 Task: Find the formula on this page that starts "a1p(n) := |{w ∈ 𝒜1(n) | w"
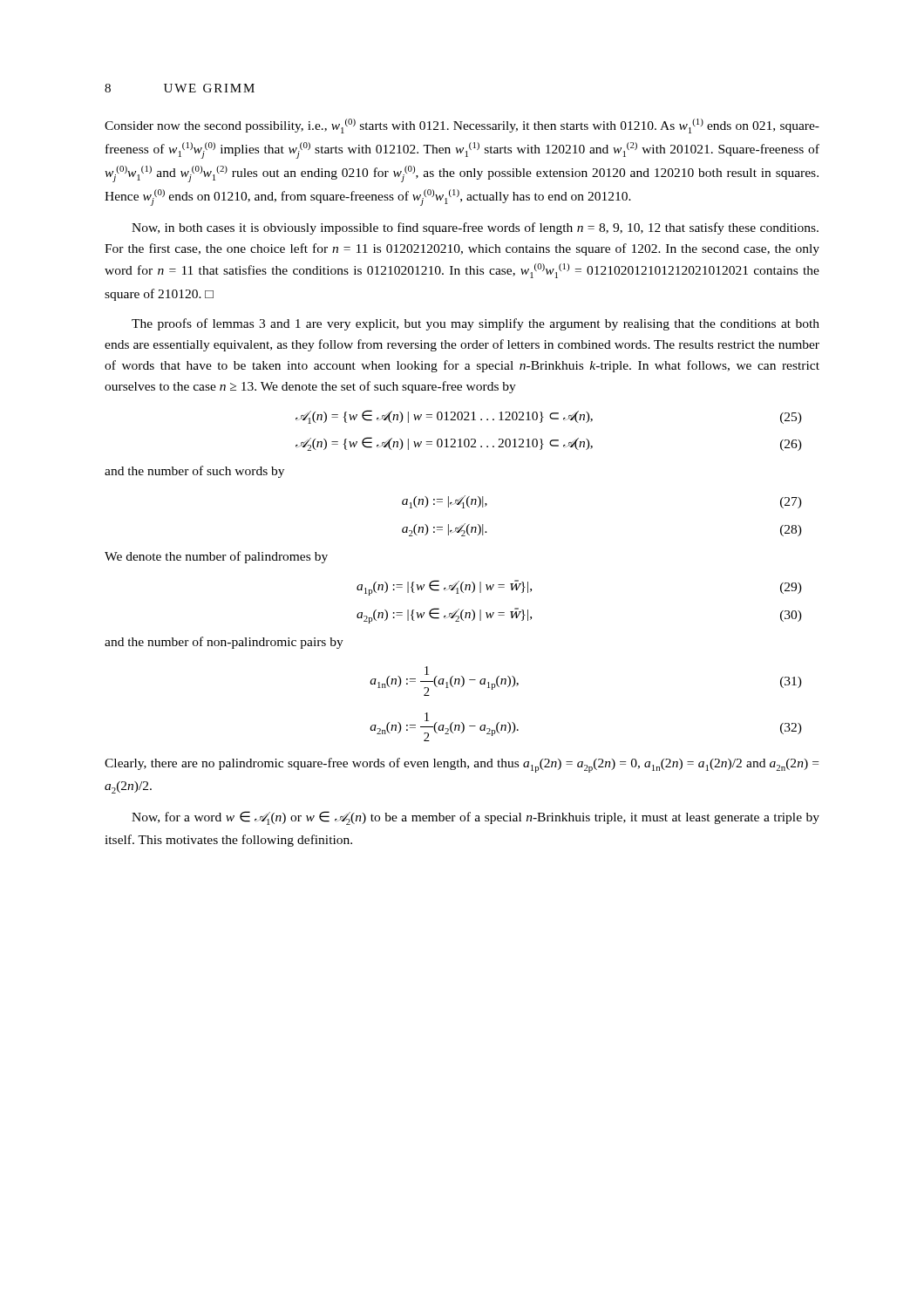pos(462,587)
